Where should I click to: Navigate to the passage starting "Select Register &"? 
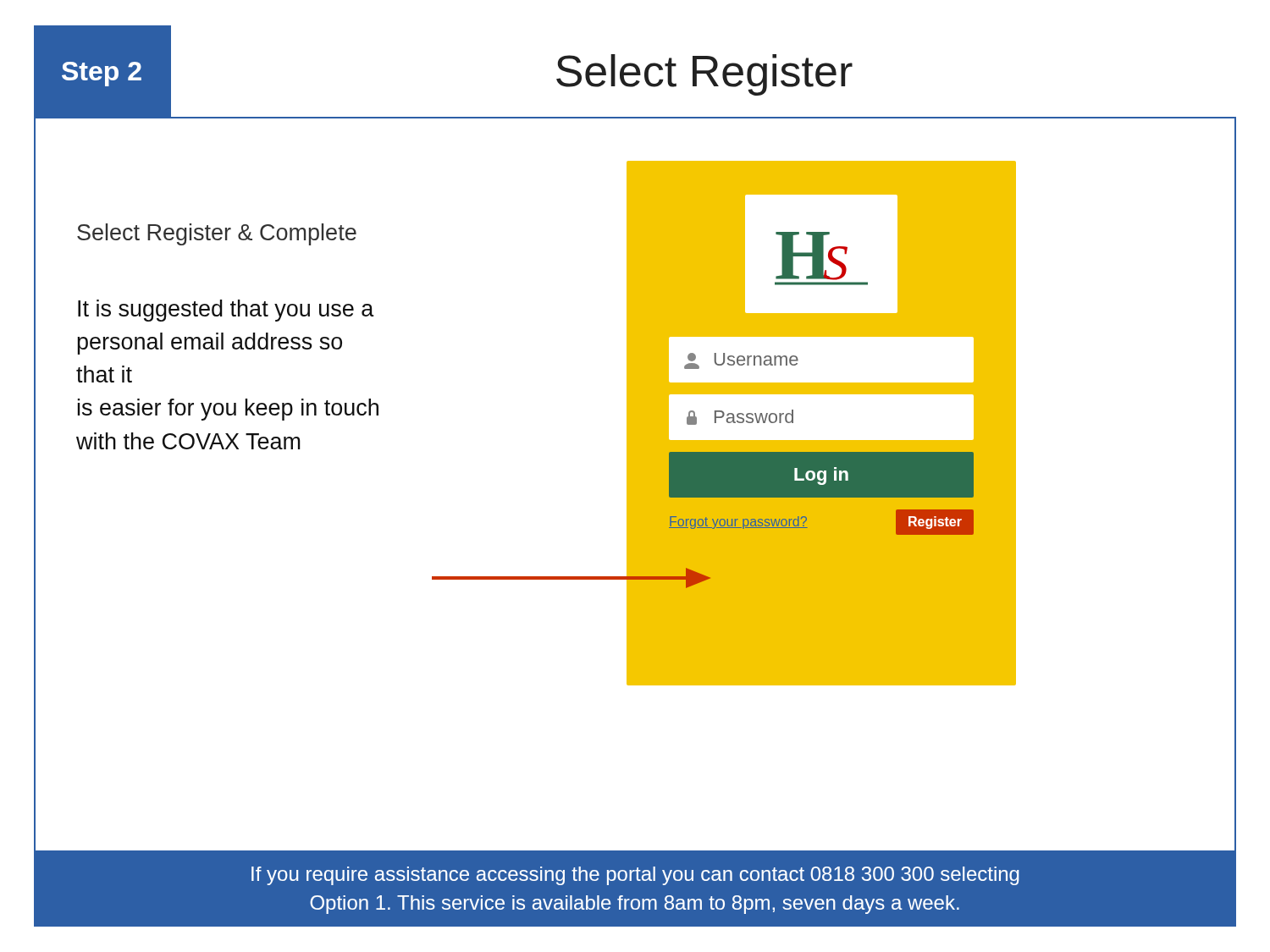217,233
